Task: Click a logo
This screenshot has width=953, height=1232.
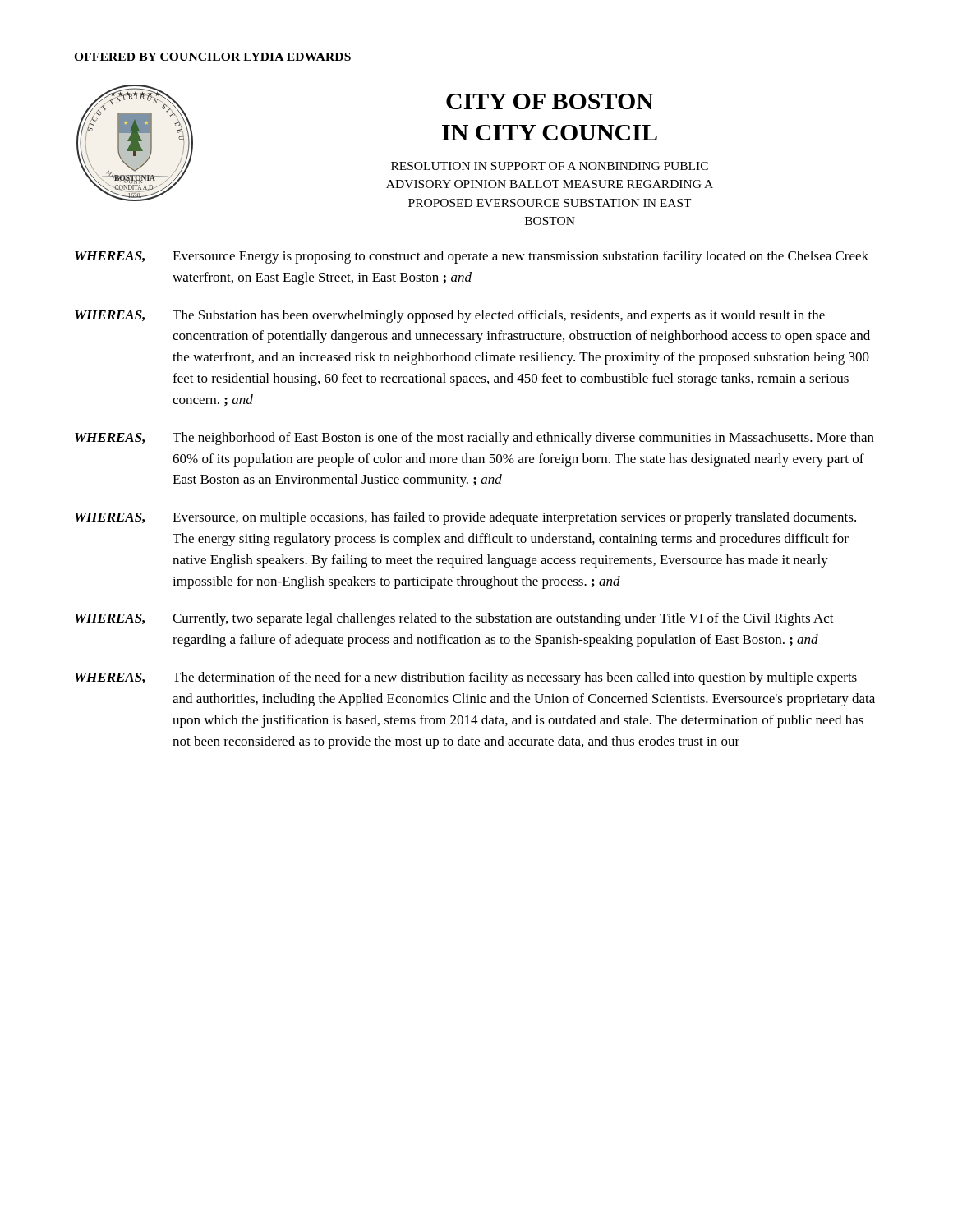Action: tap(135, 145)
